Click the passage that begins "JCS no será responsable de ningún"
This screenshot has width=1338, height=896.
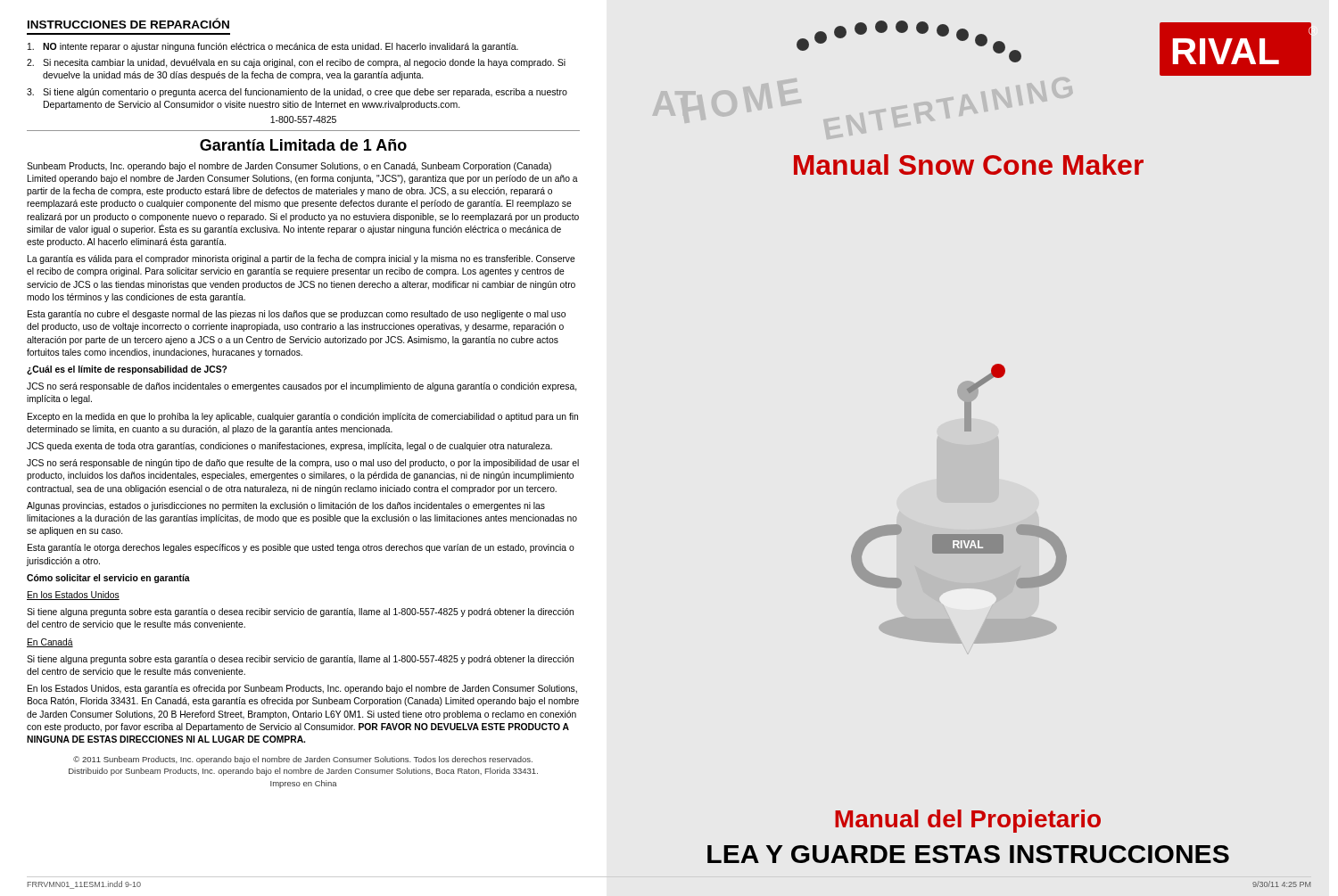[303, 476]
